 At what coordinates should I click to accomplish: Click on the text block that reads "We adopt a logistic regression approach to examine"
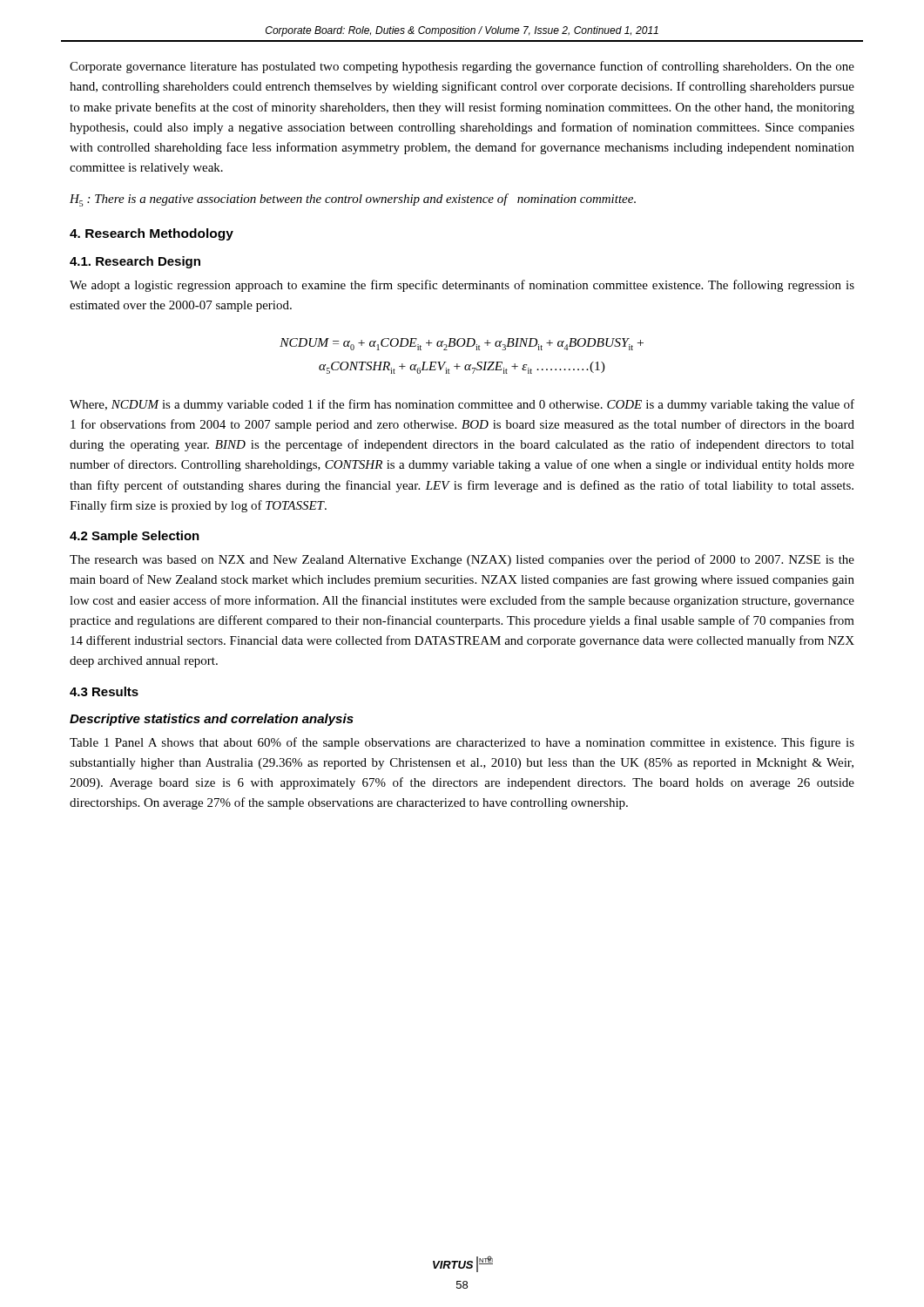pyautogui.click(x=462, y=295)
